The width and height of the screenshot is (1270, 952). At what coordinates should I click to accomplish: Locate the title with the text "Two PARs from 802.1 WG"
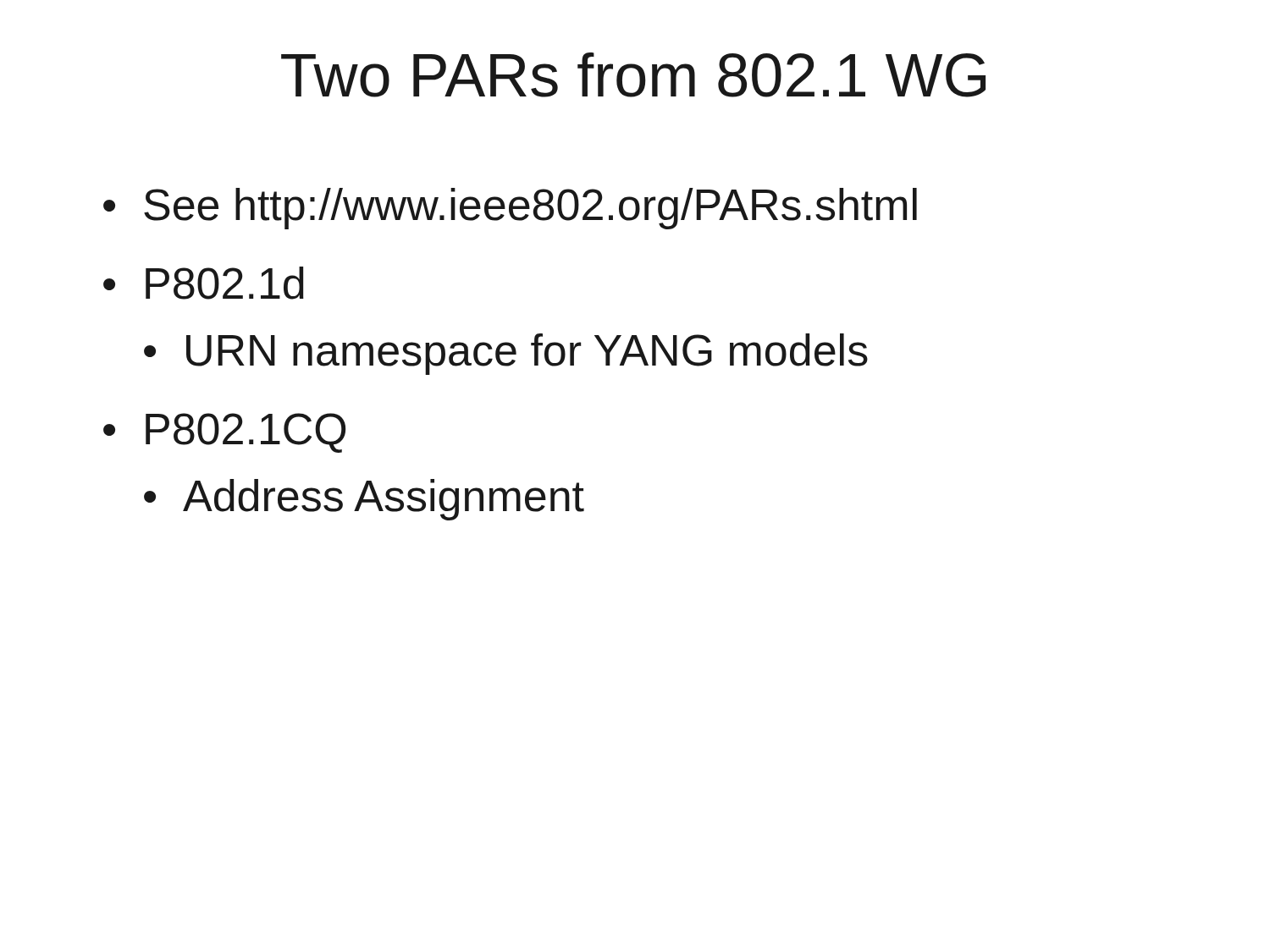635,75
